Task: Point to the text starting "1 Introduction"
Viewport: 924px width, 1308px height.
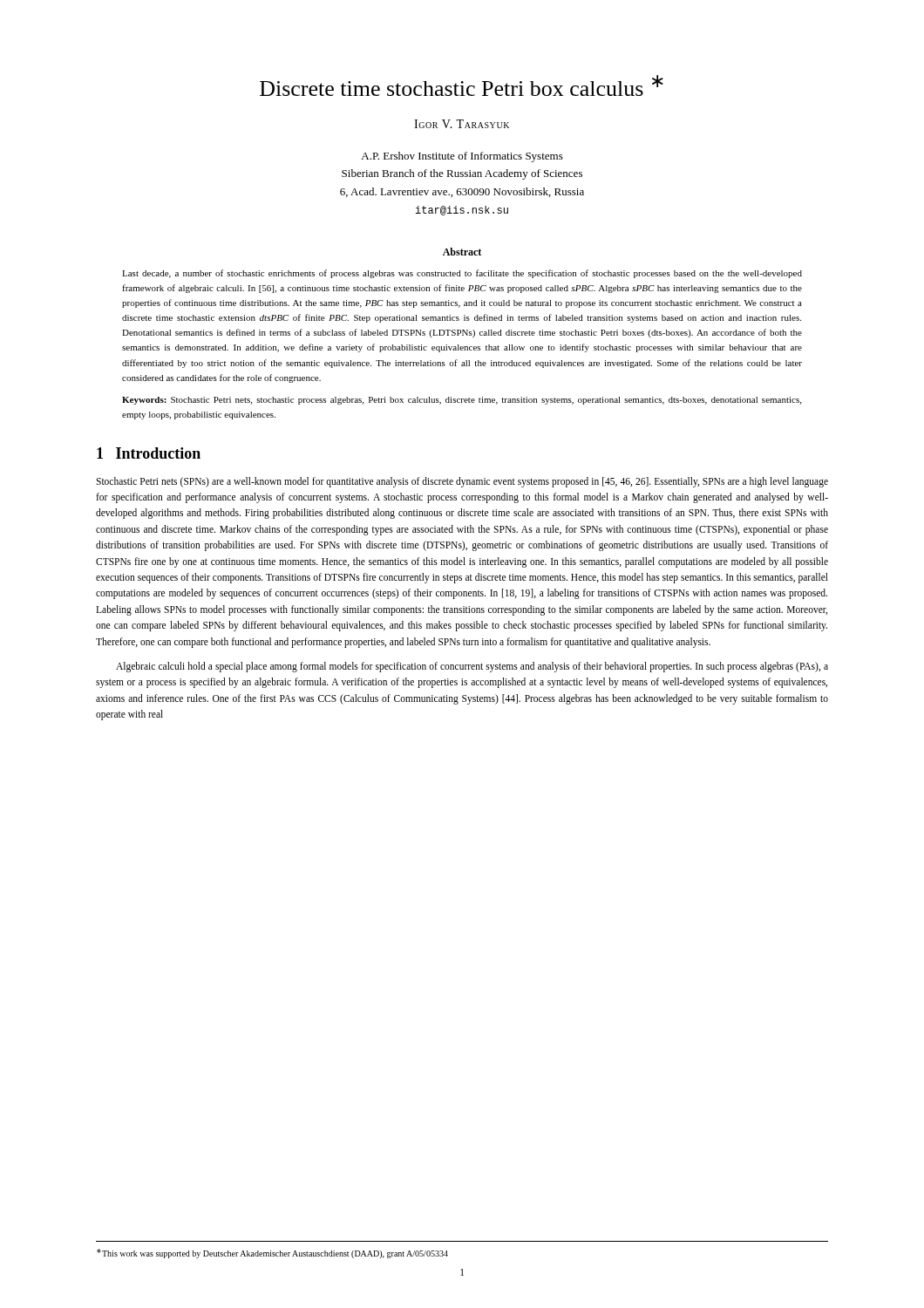Action: click(x=148, y=453)
